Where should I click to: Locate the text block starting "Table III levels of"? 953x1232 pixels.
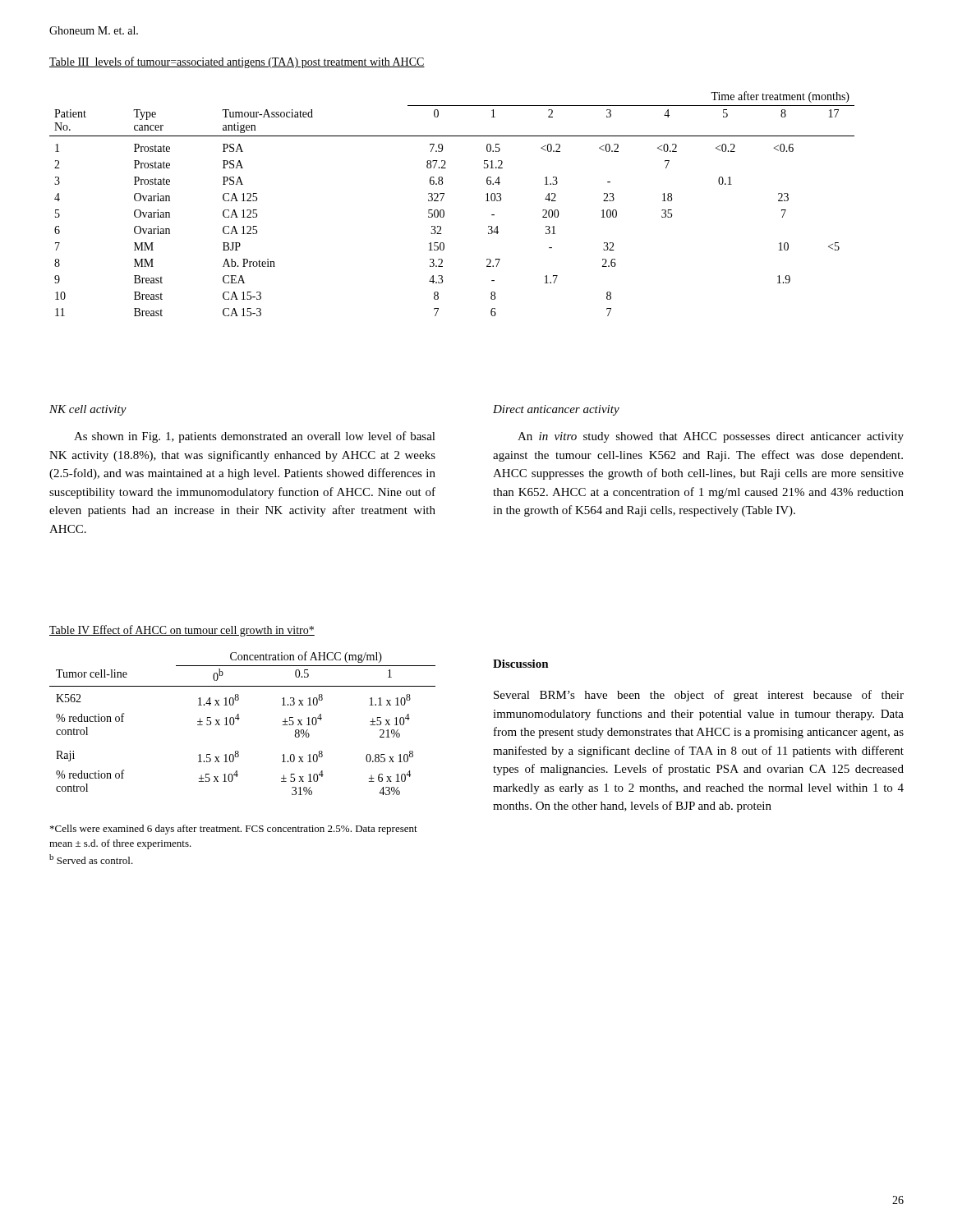pyautogui.click(x=237, y=62)
